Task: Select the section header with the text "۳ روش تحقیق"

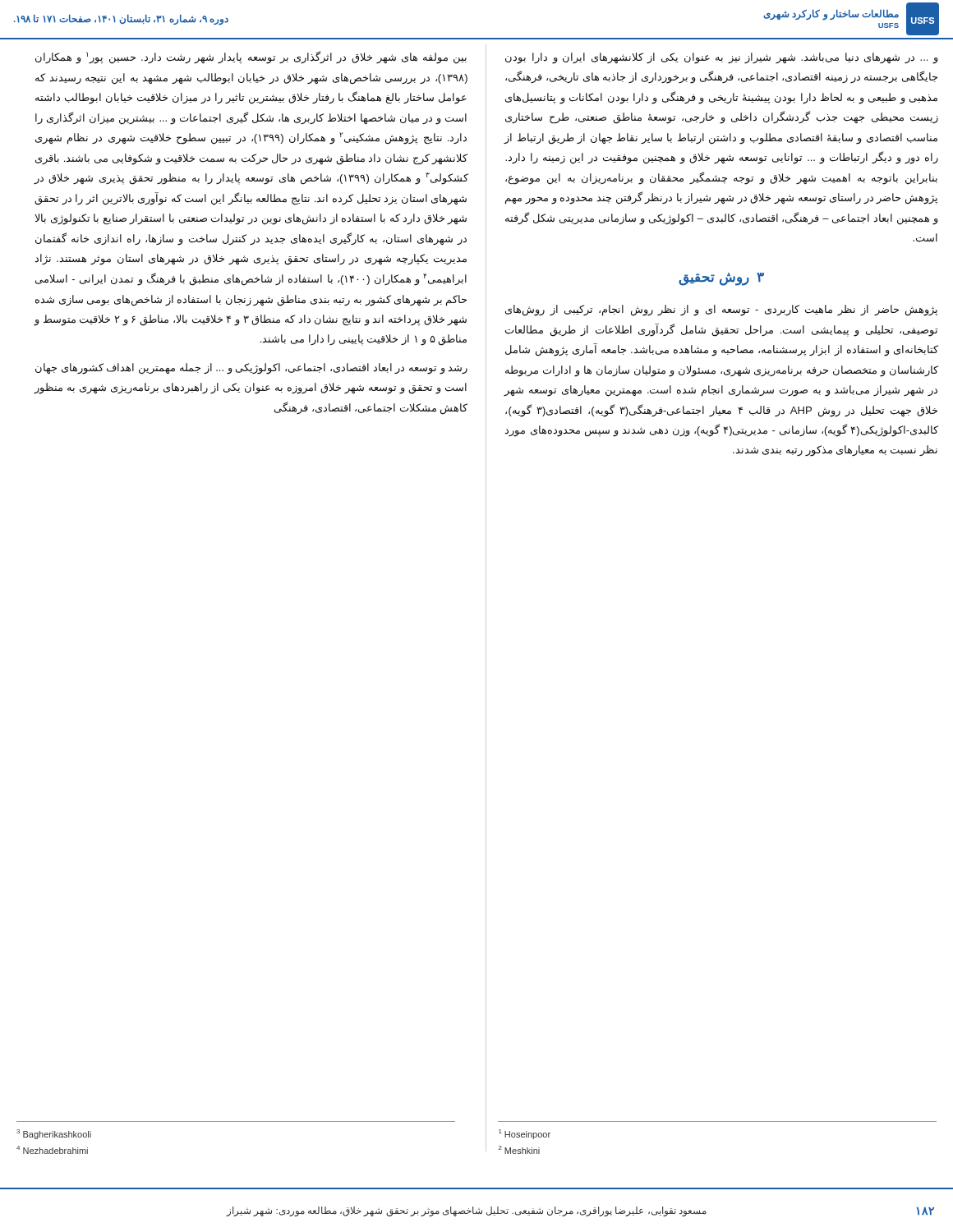Action: coord(722,277)
